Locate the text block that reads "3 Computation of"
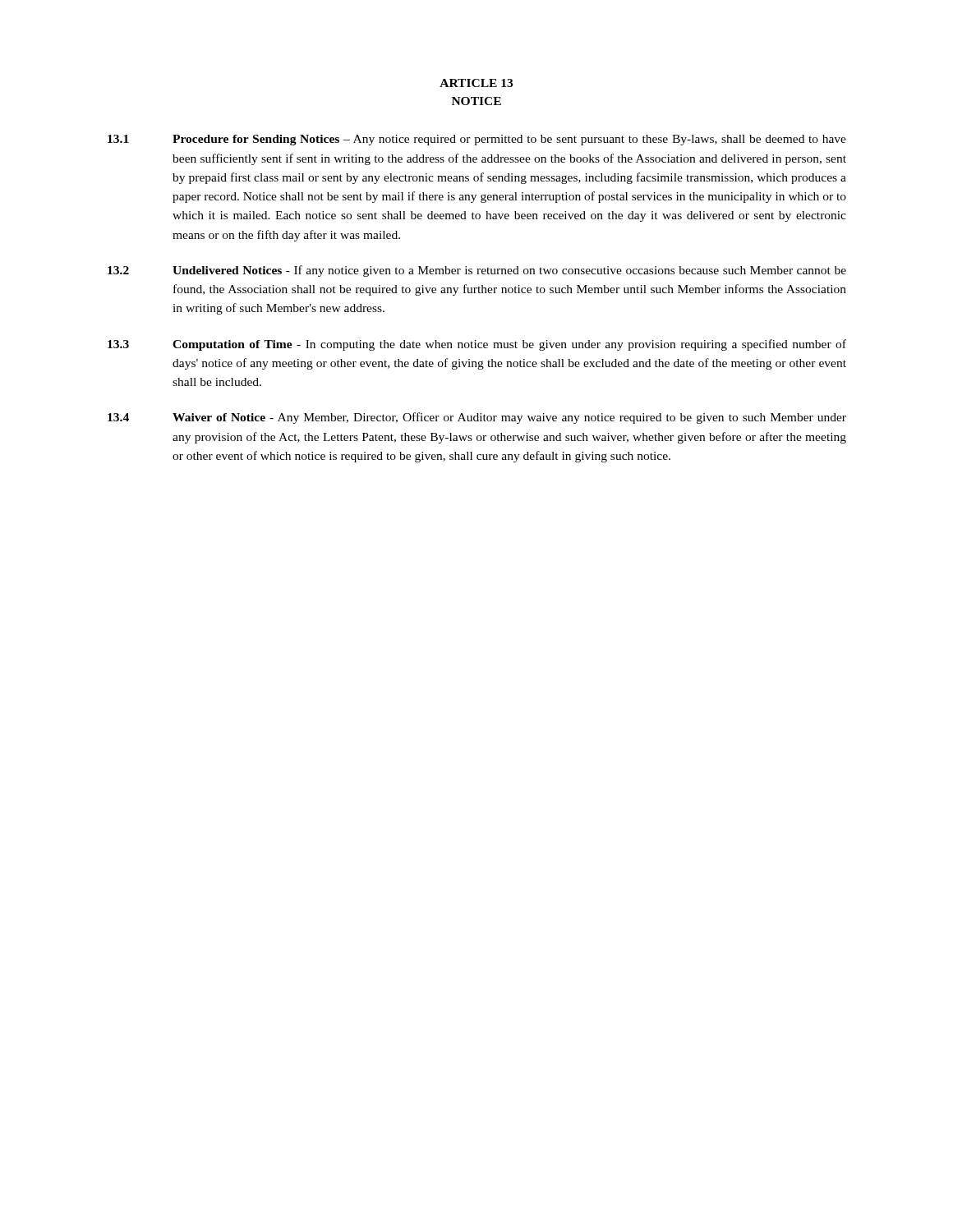Screen dimensions: 1232x953 click(476, 363)
